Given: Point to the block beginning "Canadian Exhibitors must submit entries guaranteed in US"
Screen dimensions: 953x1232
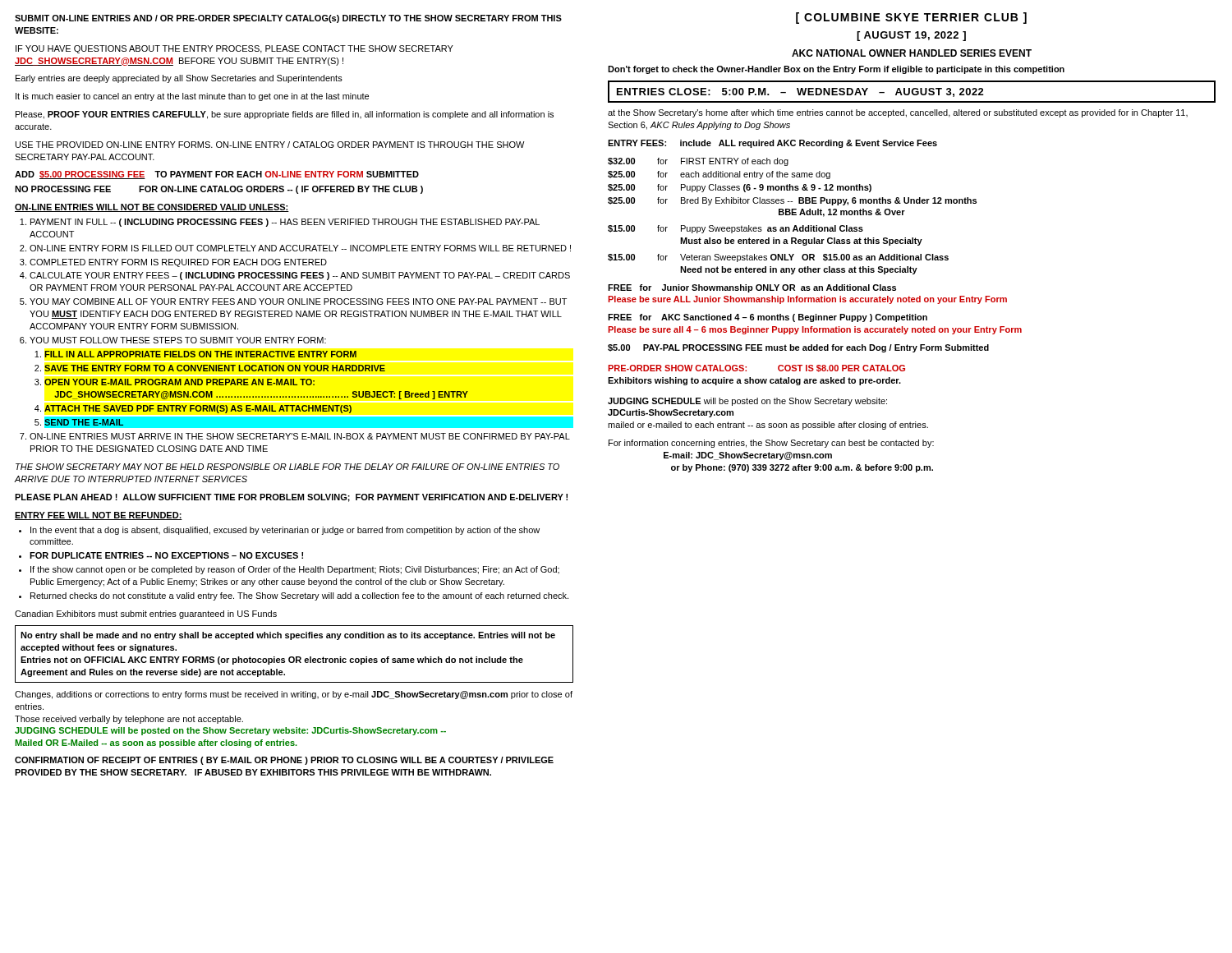Looking at the screenshot, I should coord(294,614).
